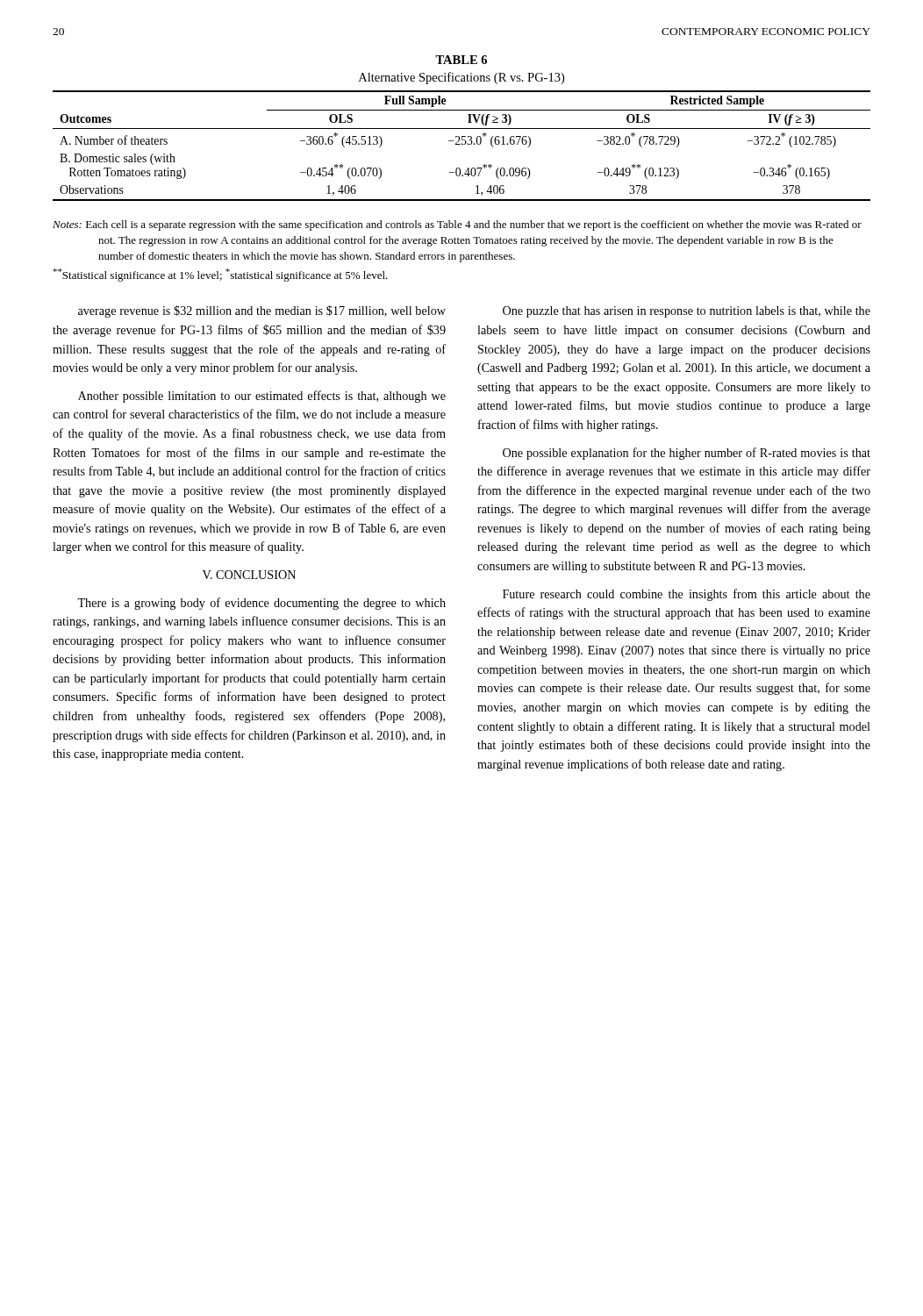The image size is (923, 1316).
Task: Select the text block starting "Statistical significance at 1% level; *statistical significance"
Action: pos(220,274)
